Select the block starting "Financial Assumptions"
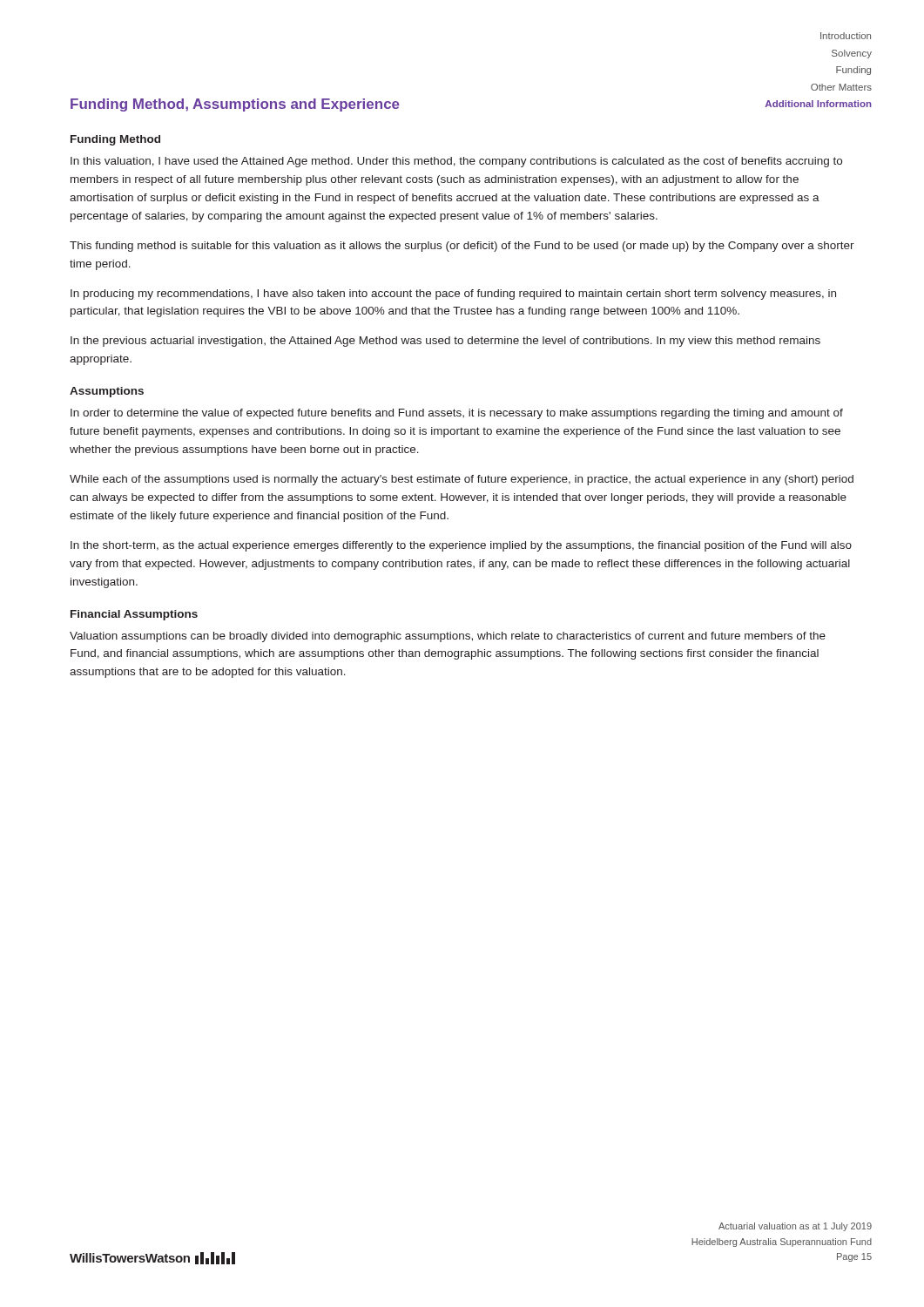 (x=134, y=613)
